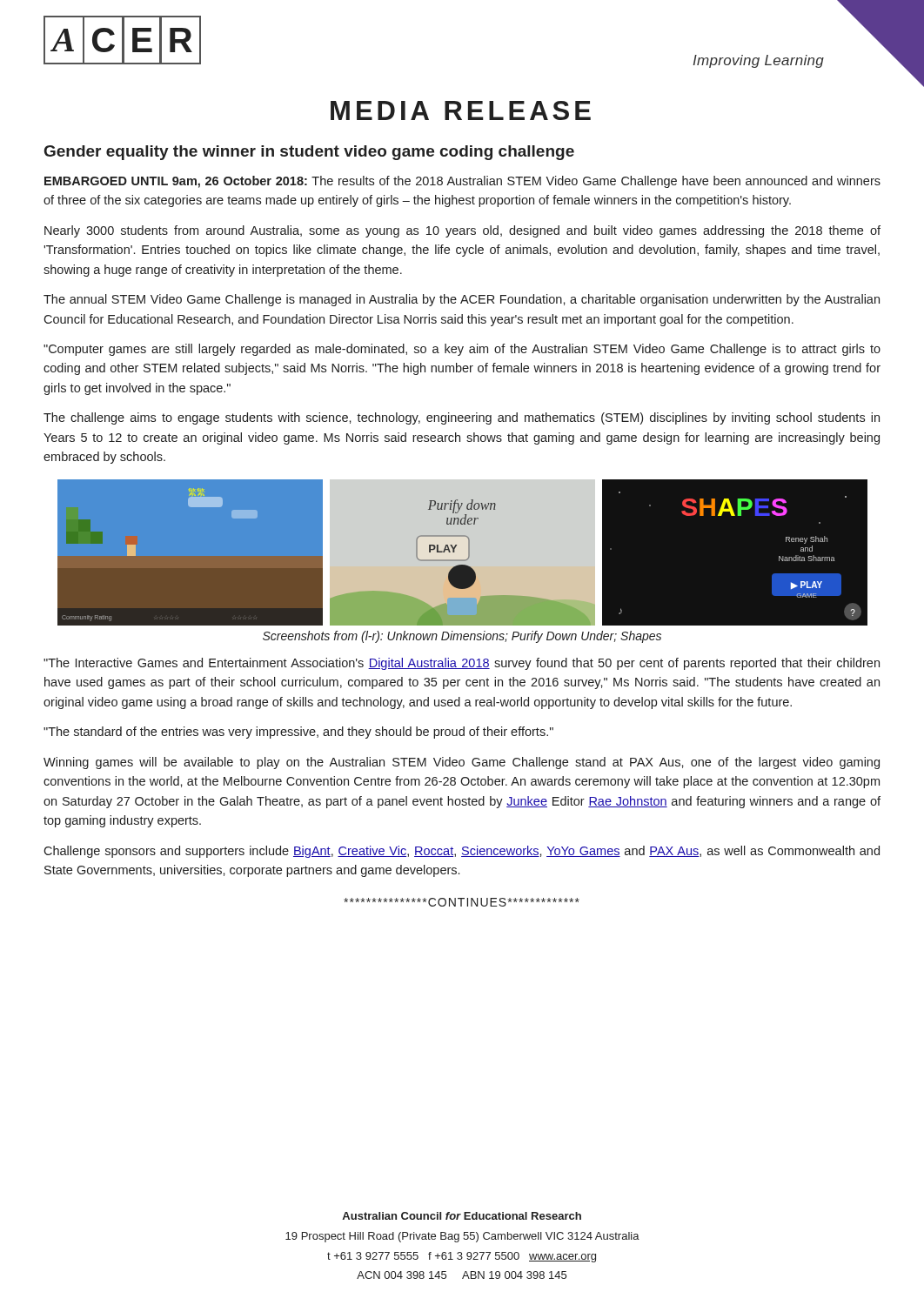Viewport: 924px width, 1305px height.
Task: Point to the region starting "Screenshots from (l-r): Unknown Dimensions; Purify Down"
Action: [x=462, y=636]
